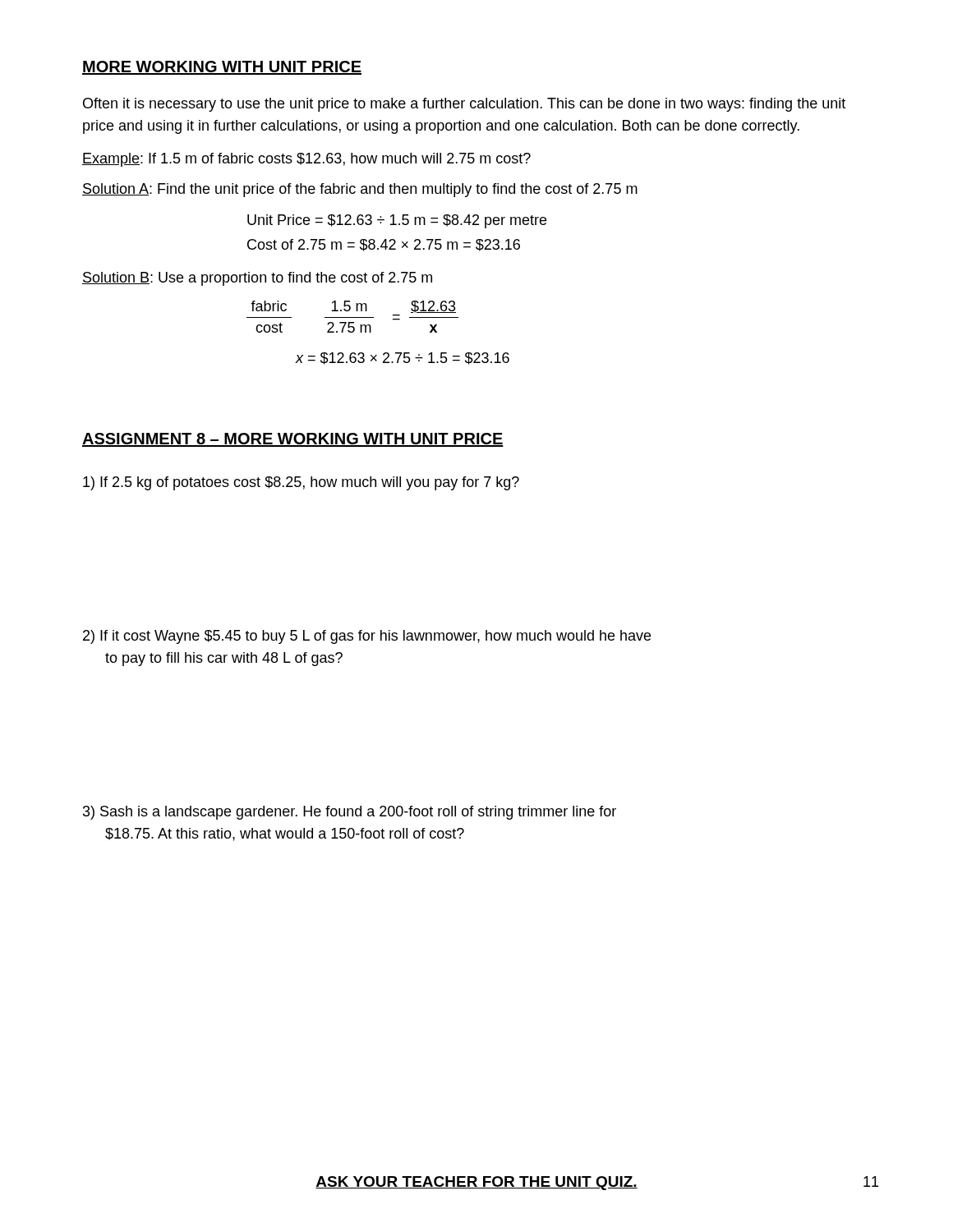Navigate to the text starting "MORE WORKING WITH"

222,67
